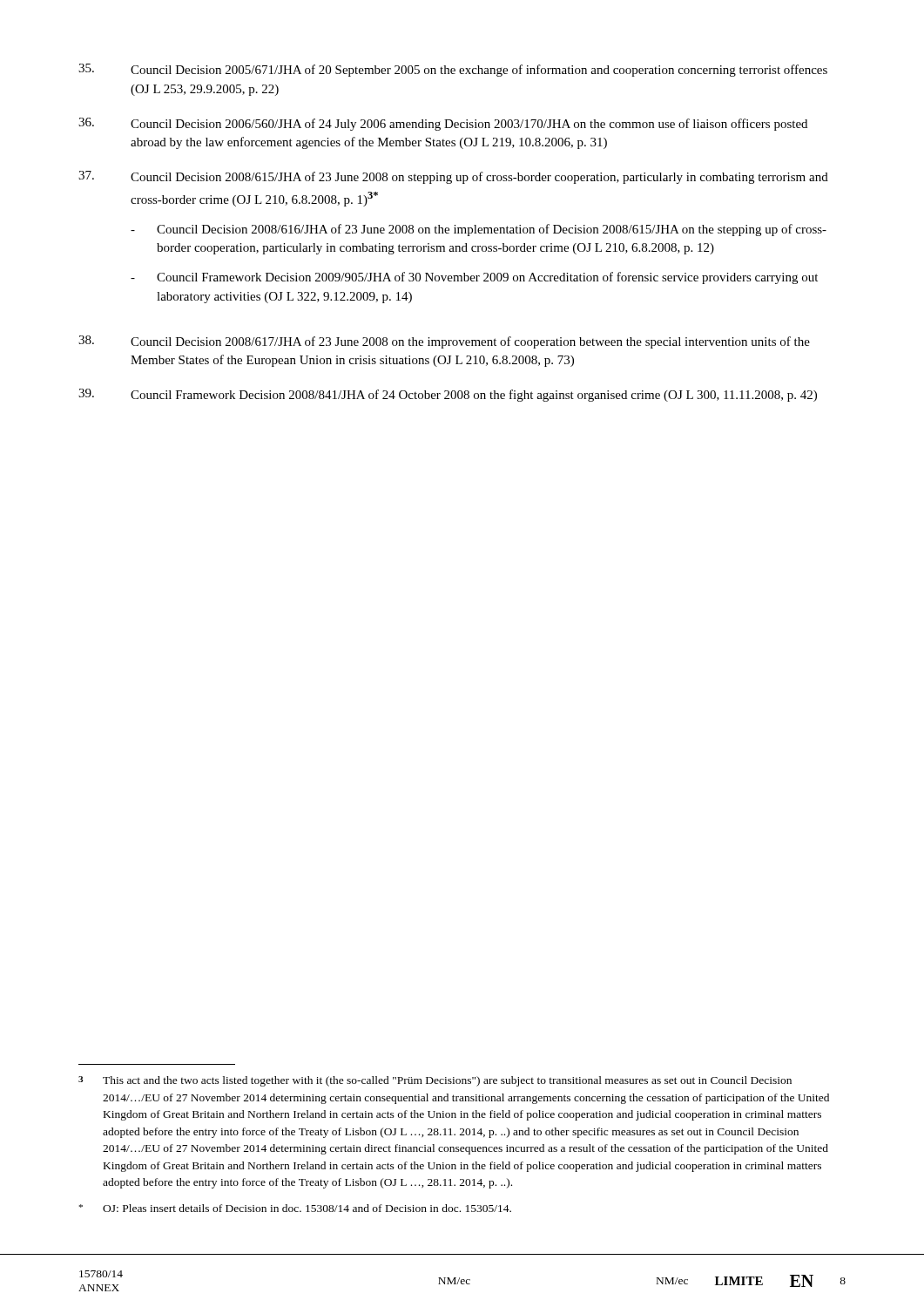Click on the element starting "- Council Framework Decision 2009/905/JHA"
The height and width of the screenshot is (1307, 924).
[488, 287]
